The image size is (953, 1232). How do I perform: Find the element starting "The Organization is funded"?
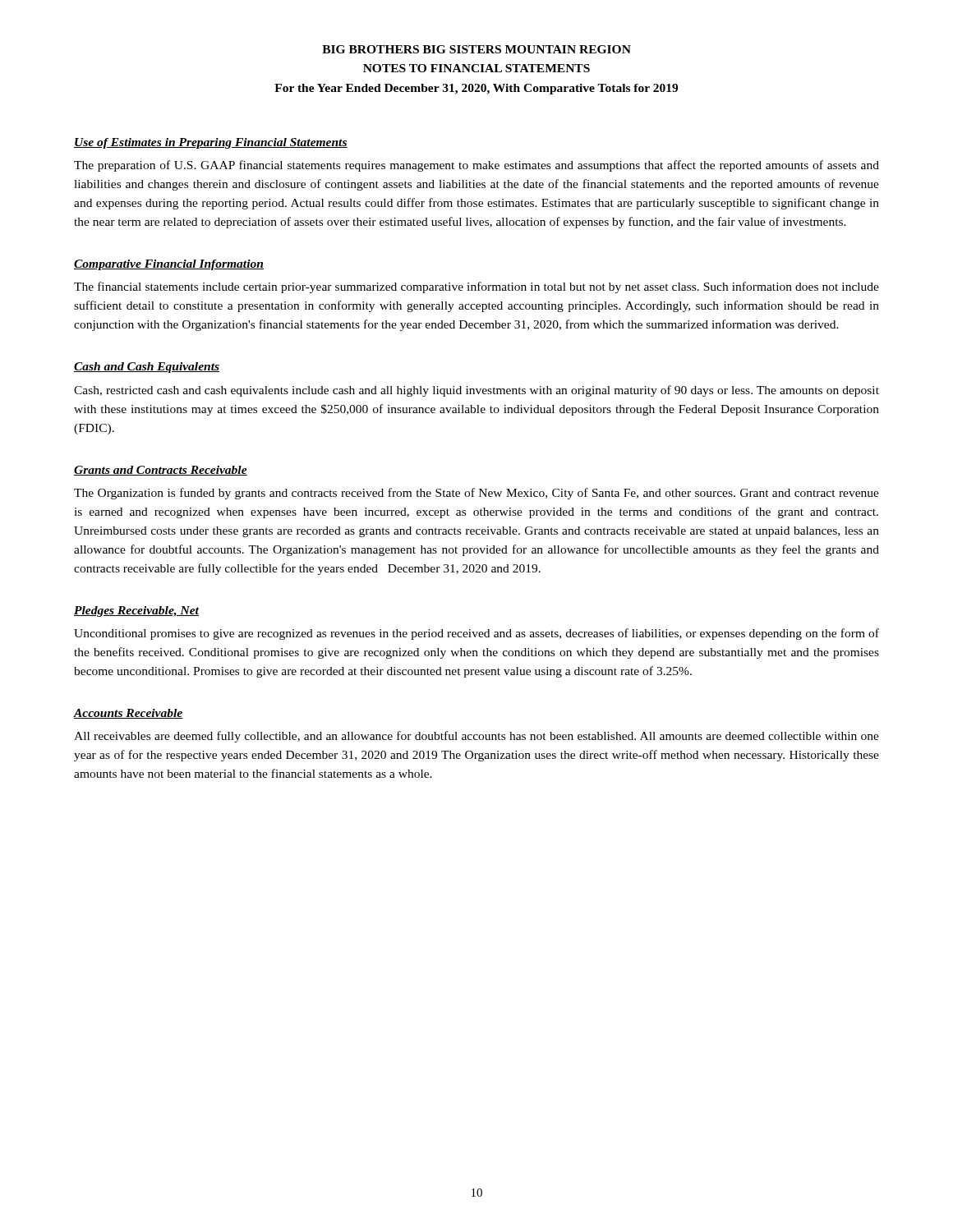[476, 530]
